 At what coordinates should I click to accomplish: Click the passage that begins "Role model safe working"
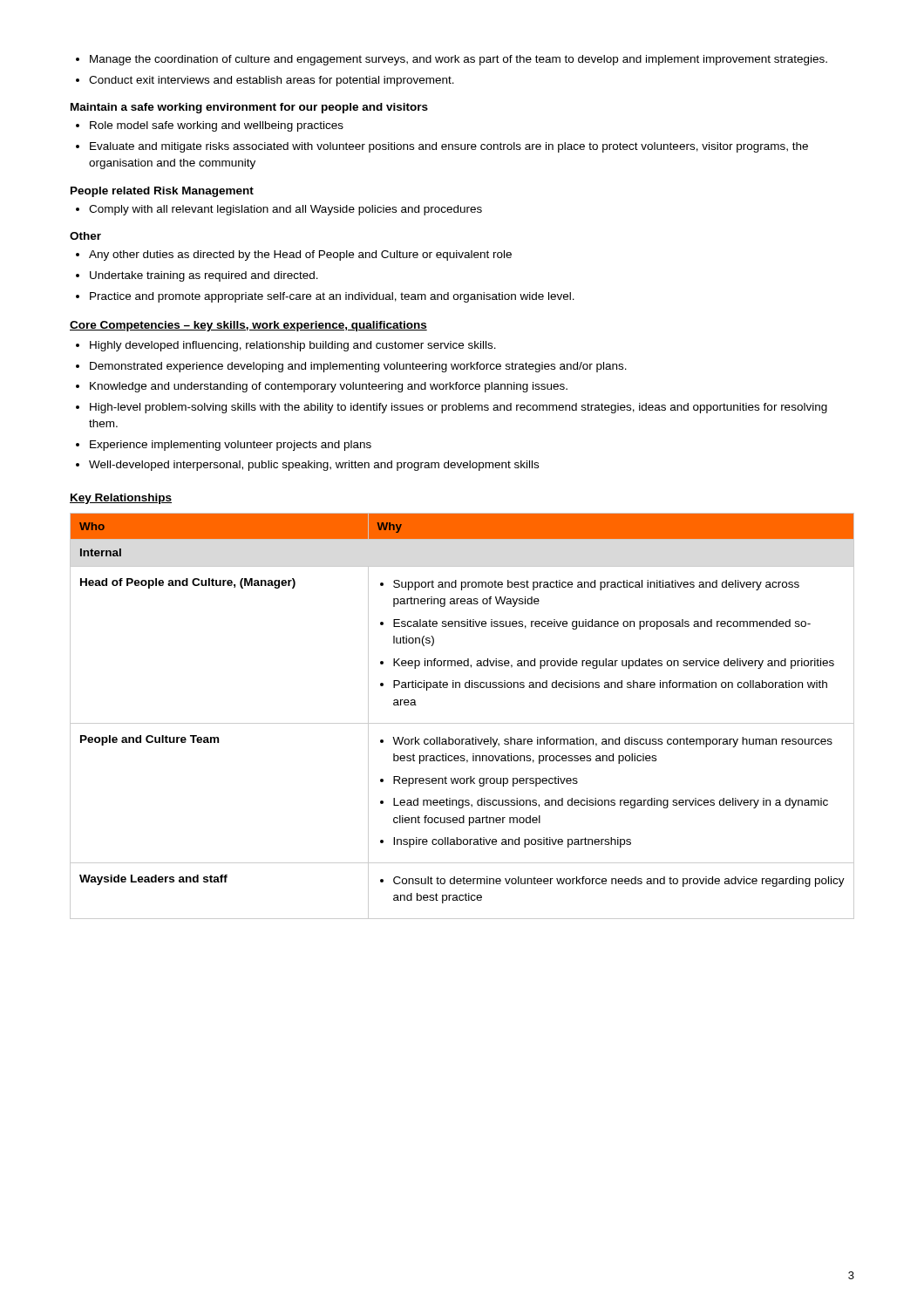(462, 144)
